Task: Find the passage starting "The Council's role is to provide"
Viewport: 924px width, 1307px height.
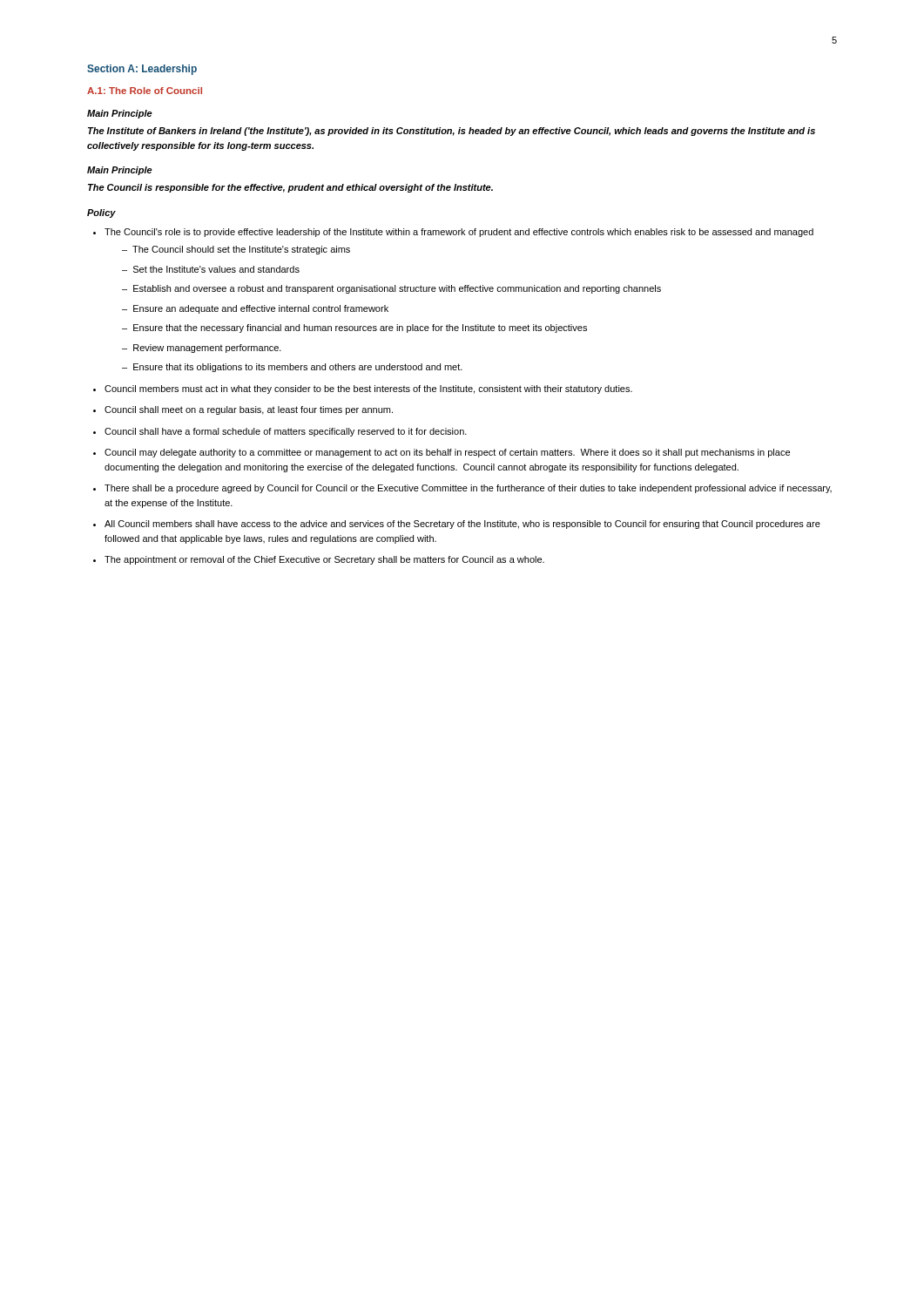Action: pos(471,300)
